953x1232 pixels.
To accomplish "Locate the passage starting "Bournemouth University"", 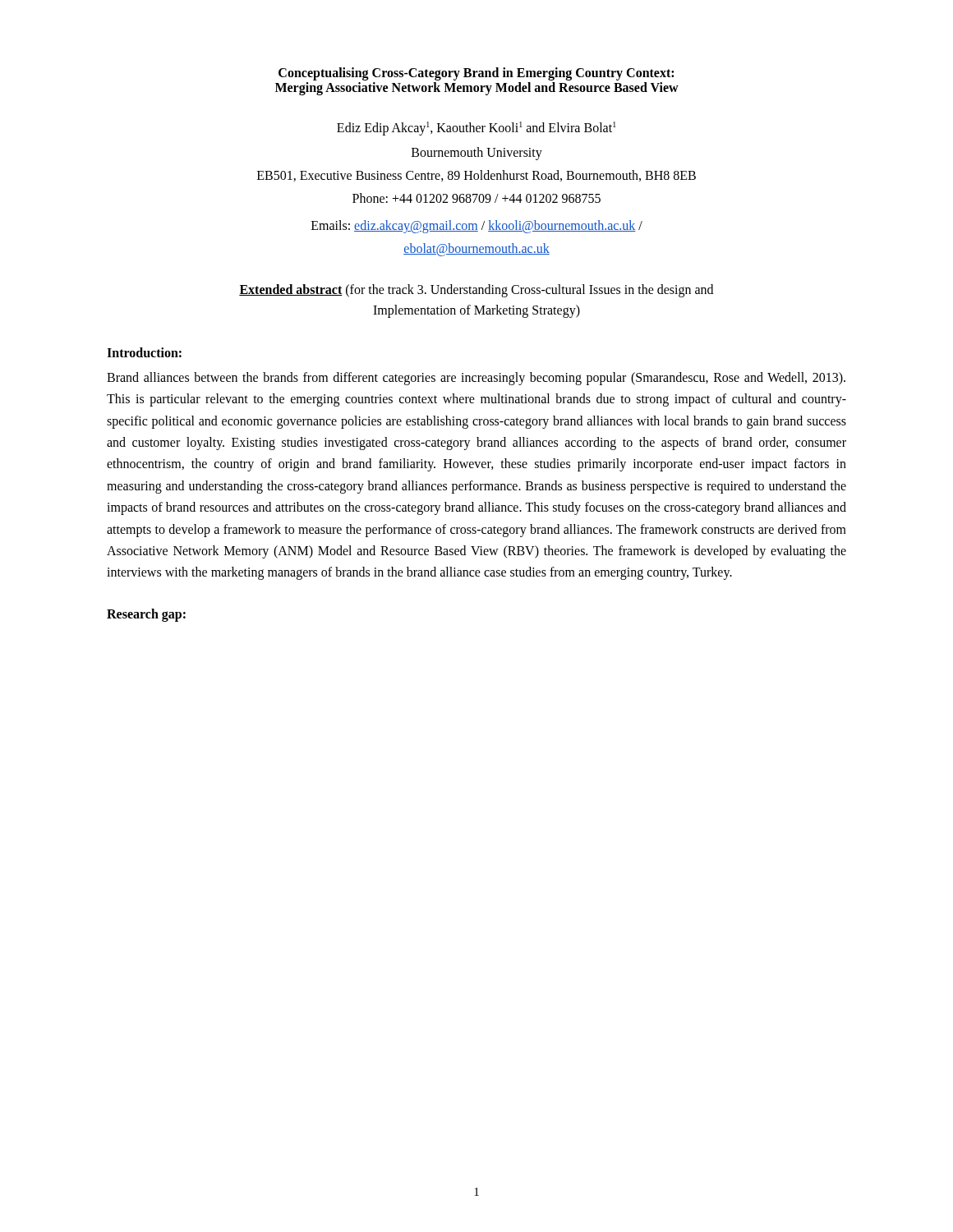I will coord(476,153).
